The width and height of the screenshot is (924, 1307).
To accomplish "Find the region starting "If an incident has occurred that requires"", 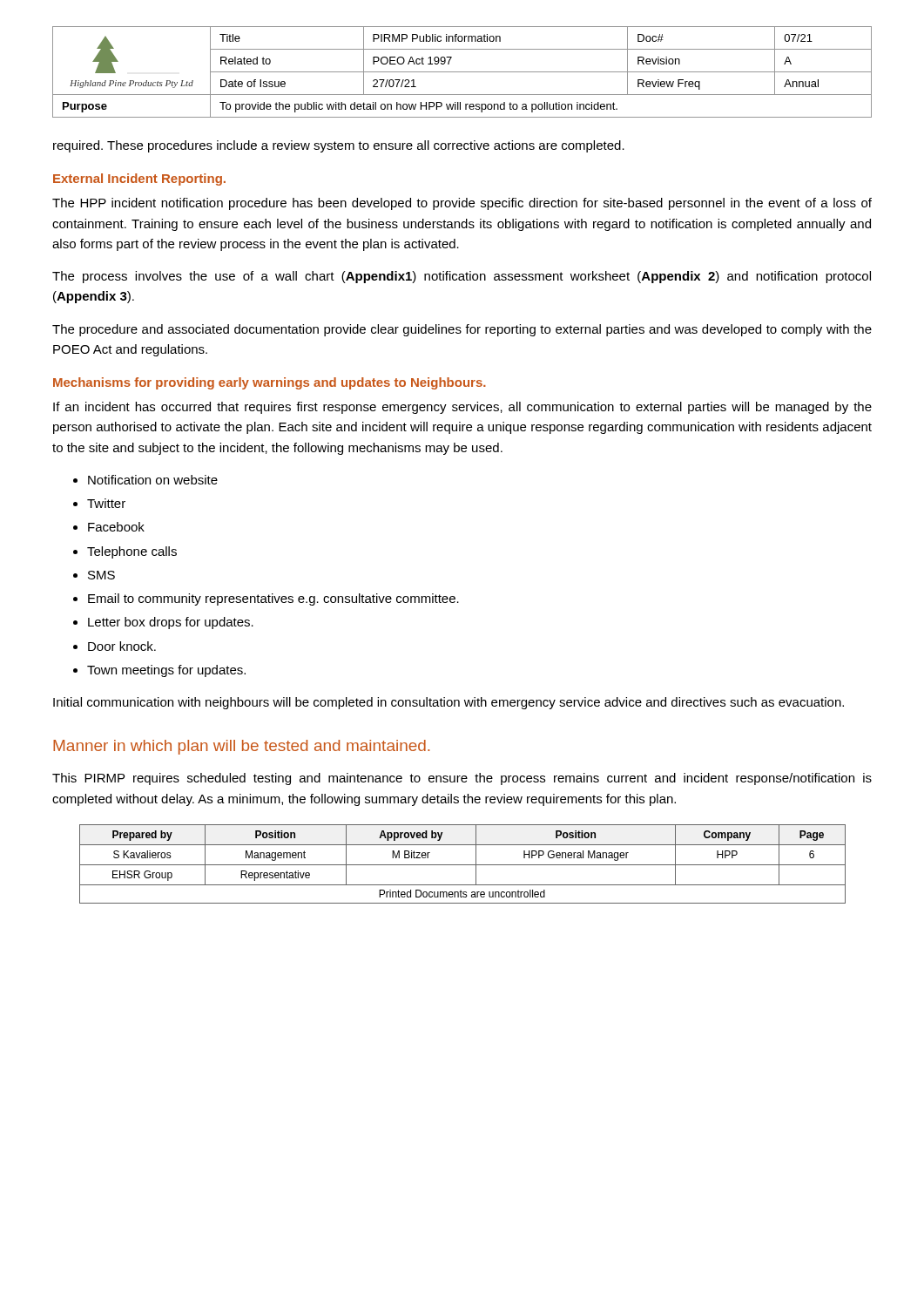I will click(x=462, y=427).
